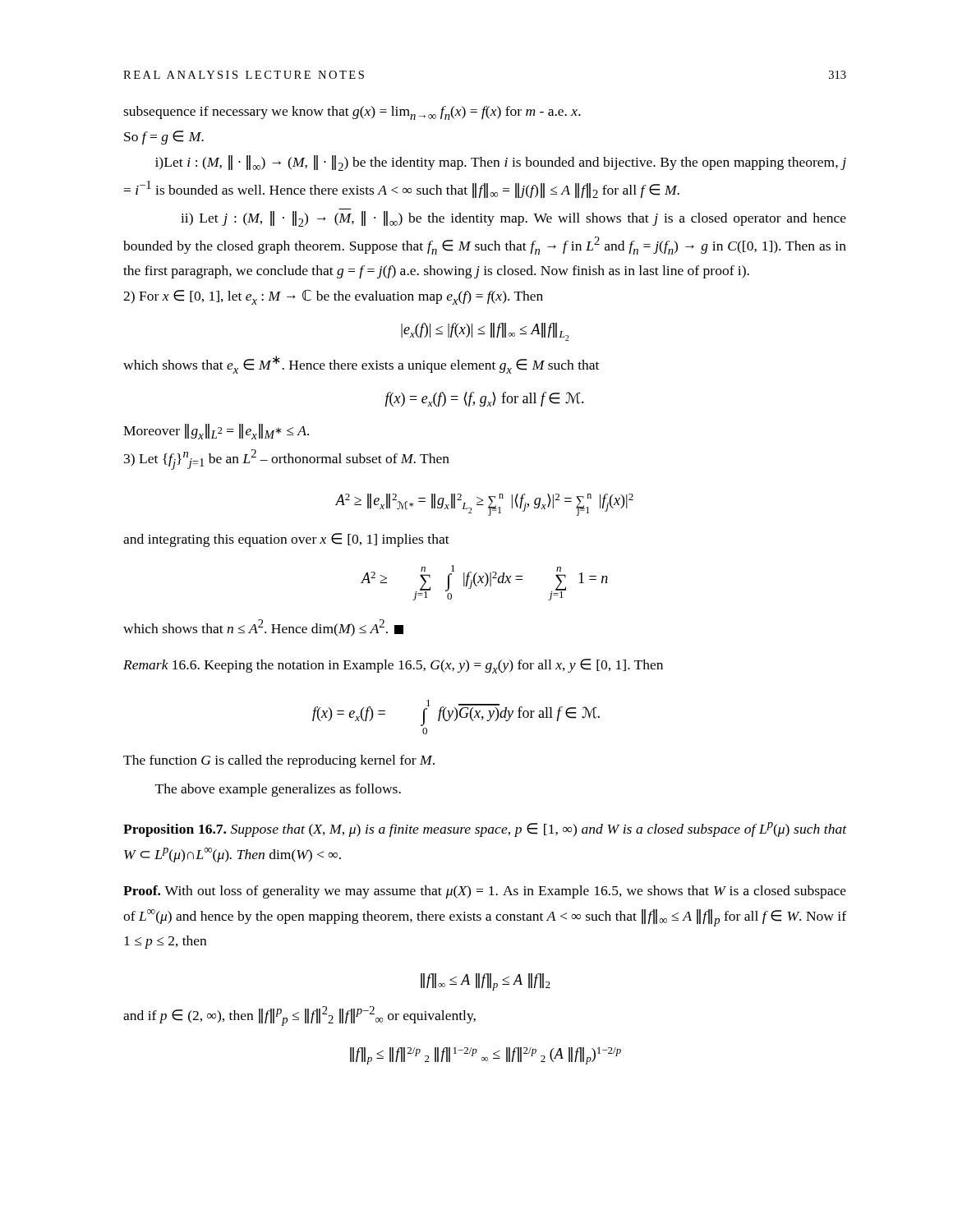The width and height of the screenshot is (953, 1232).
Task: Locate the text block that reads "Moreover ‖gx‖L2 = ‖ex‖M∗ ≤ A. 3)"
Action: pyautogui.click(x=216, y=432)
